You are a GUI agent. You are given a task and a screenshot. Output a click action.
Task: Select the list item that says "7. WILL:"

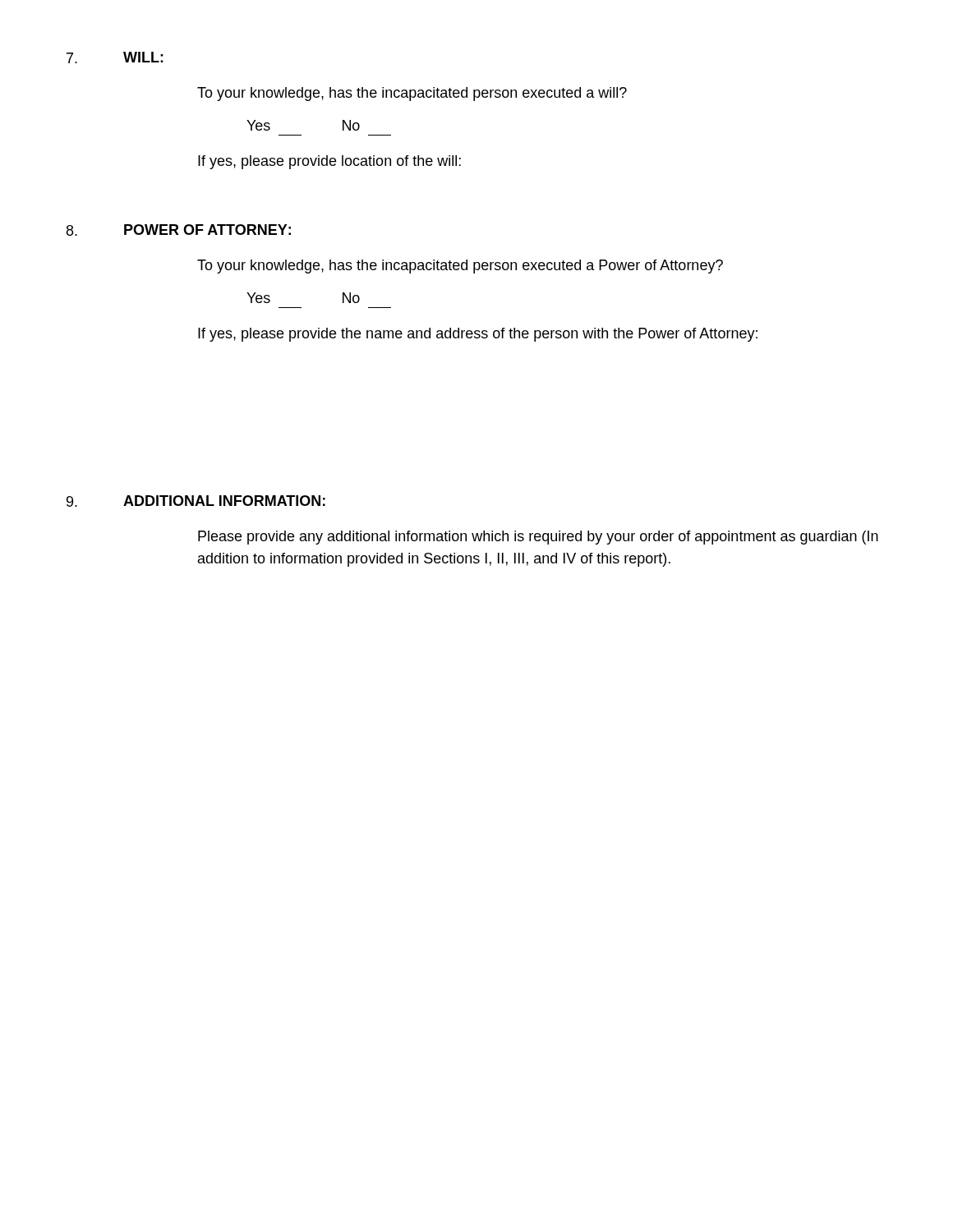115,58
